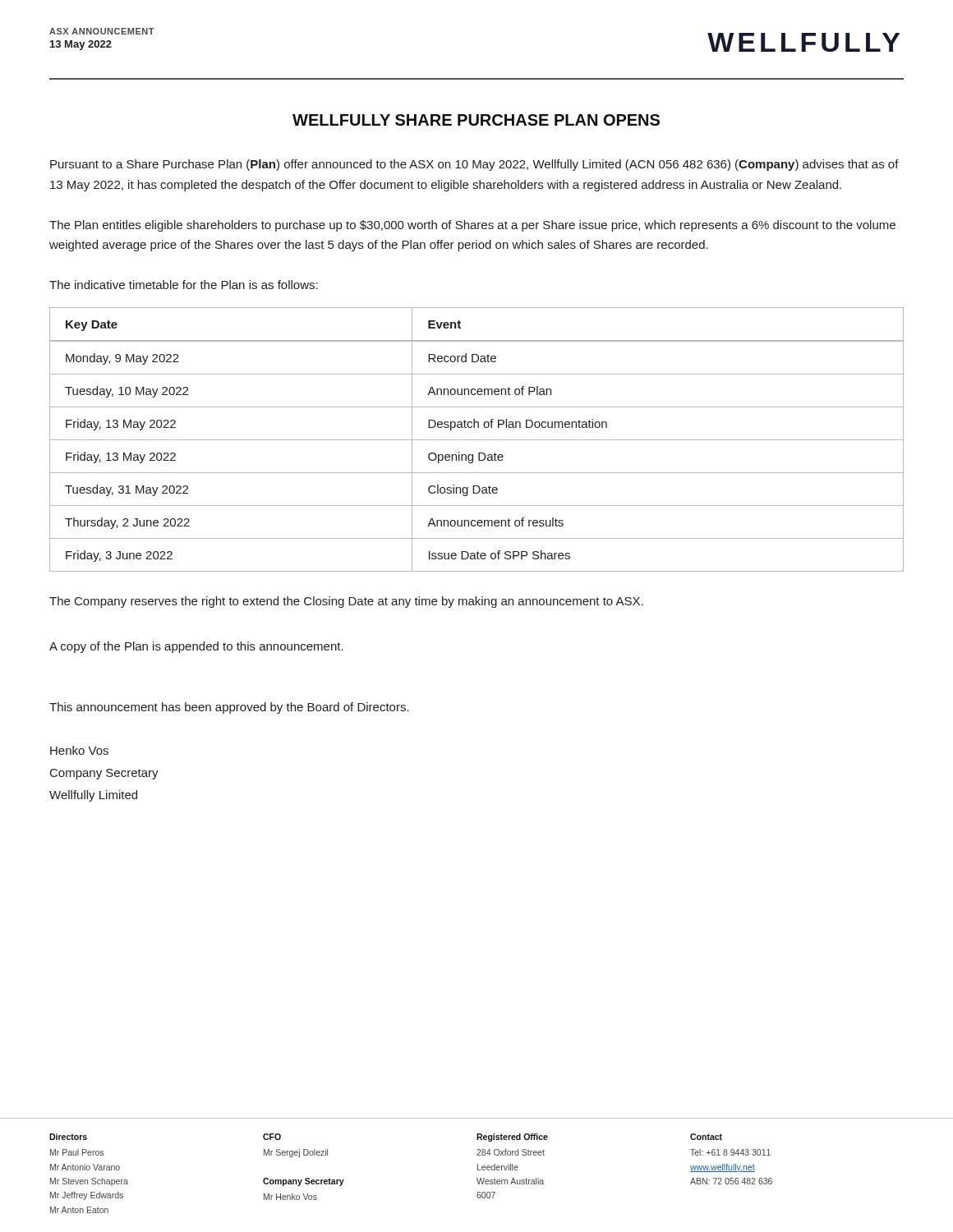Find the block on this page that starts "Pursuant to a Share Purchase"
Viewport: 953px width, 1232px height.
coord(474,174)
